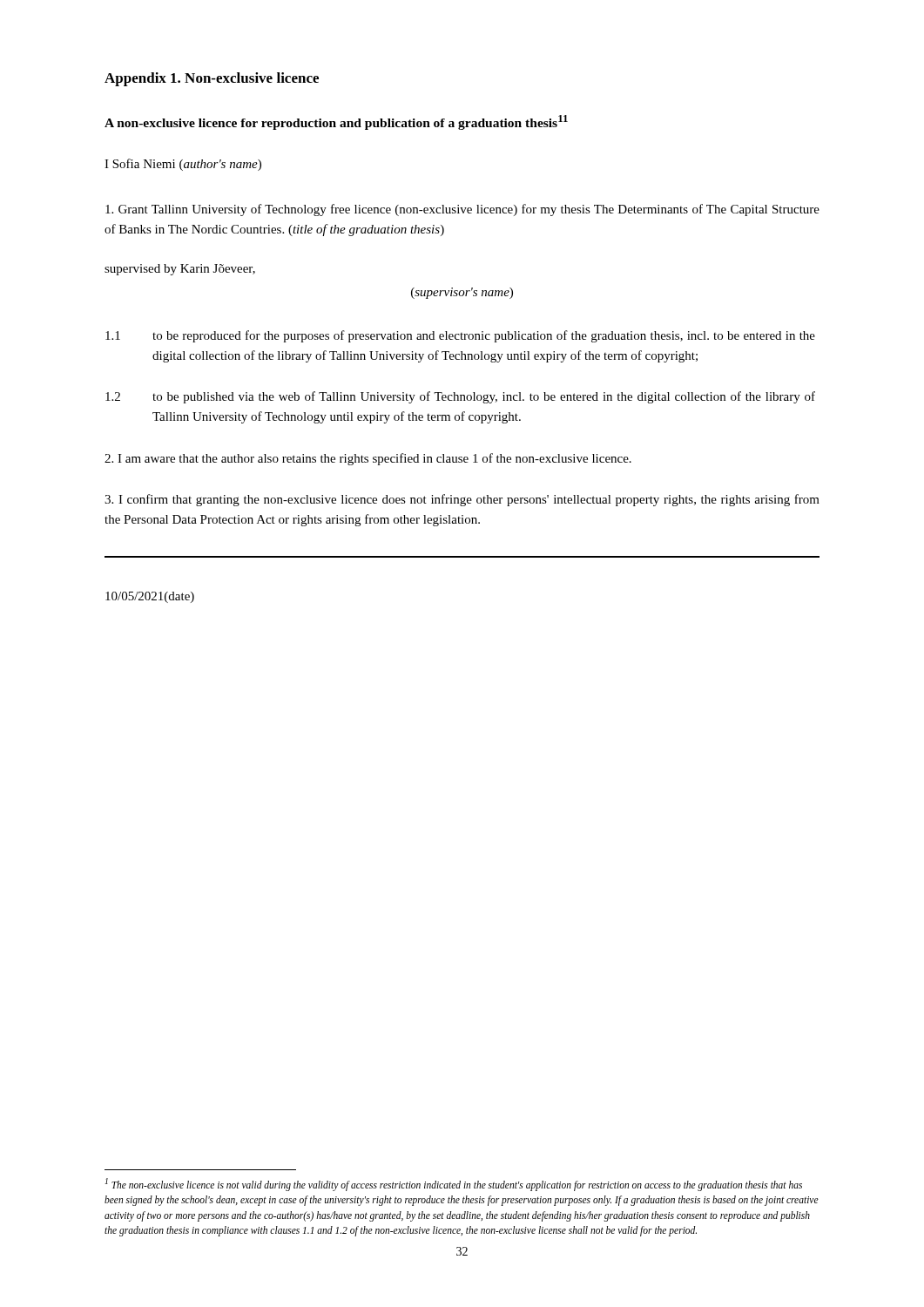Find the text starting "I confirm that granting the non-exclusive"
The height and width of the screenshot is (1307, 924).
coord(462,509)
